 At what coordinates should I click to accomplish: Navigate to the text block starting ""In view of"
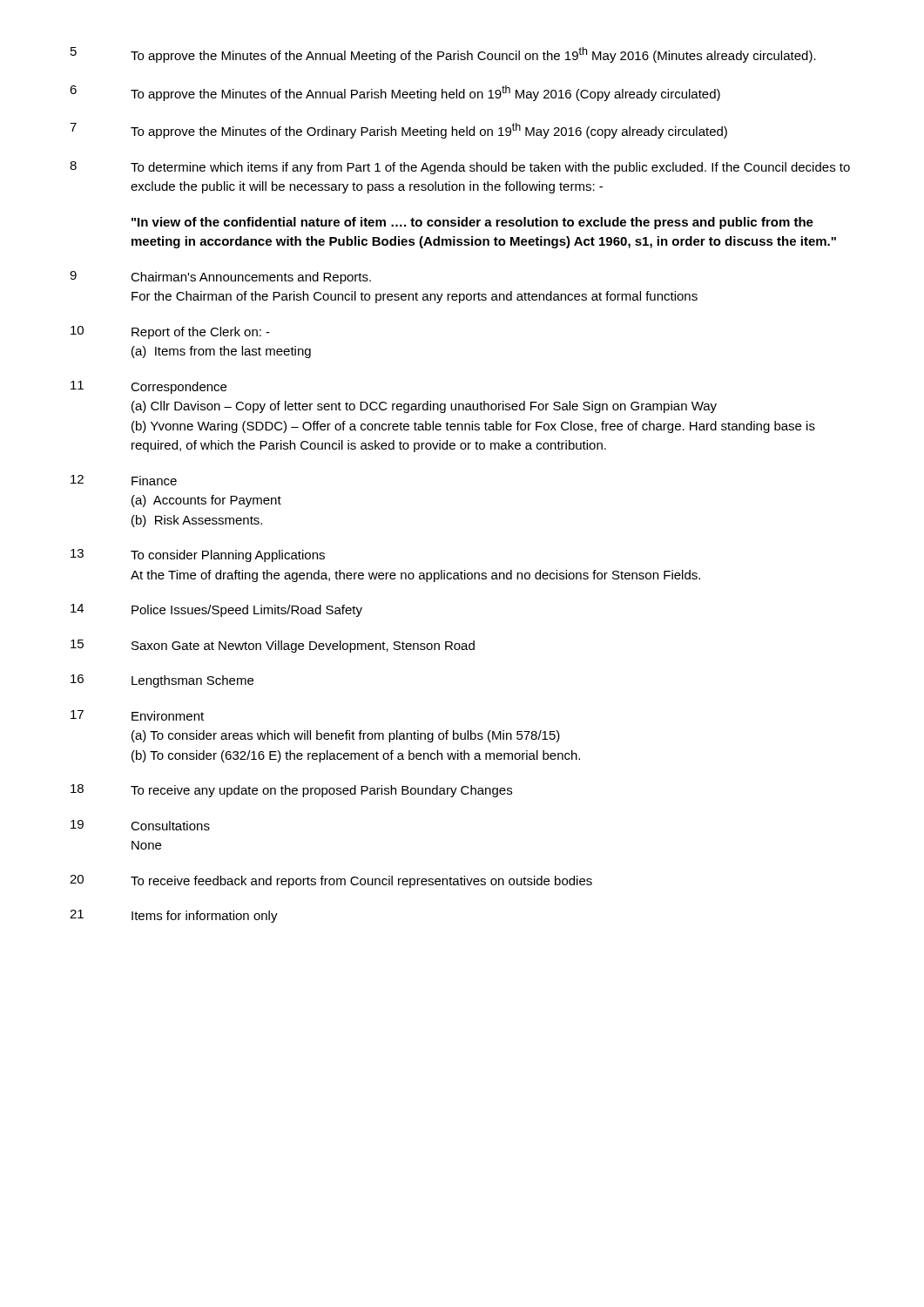[484, 231]
